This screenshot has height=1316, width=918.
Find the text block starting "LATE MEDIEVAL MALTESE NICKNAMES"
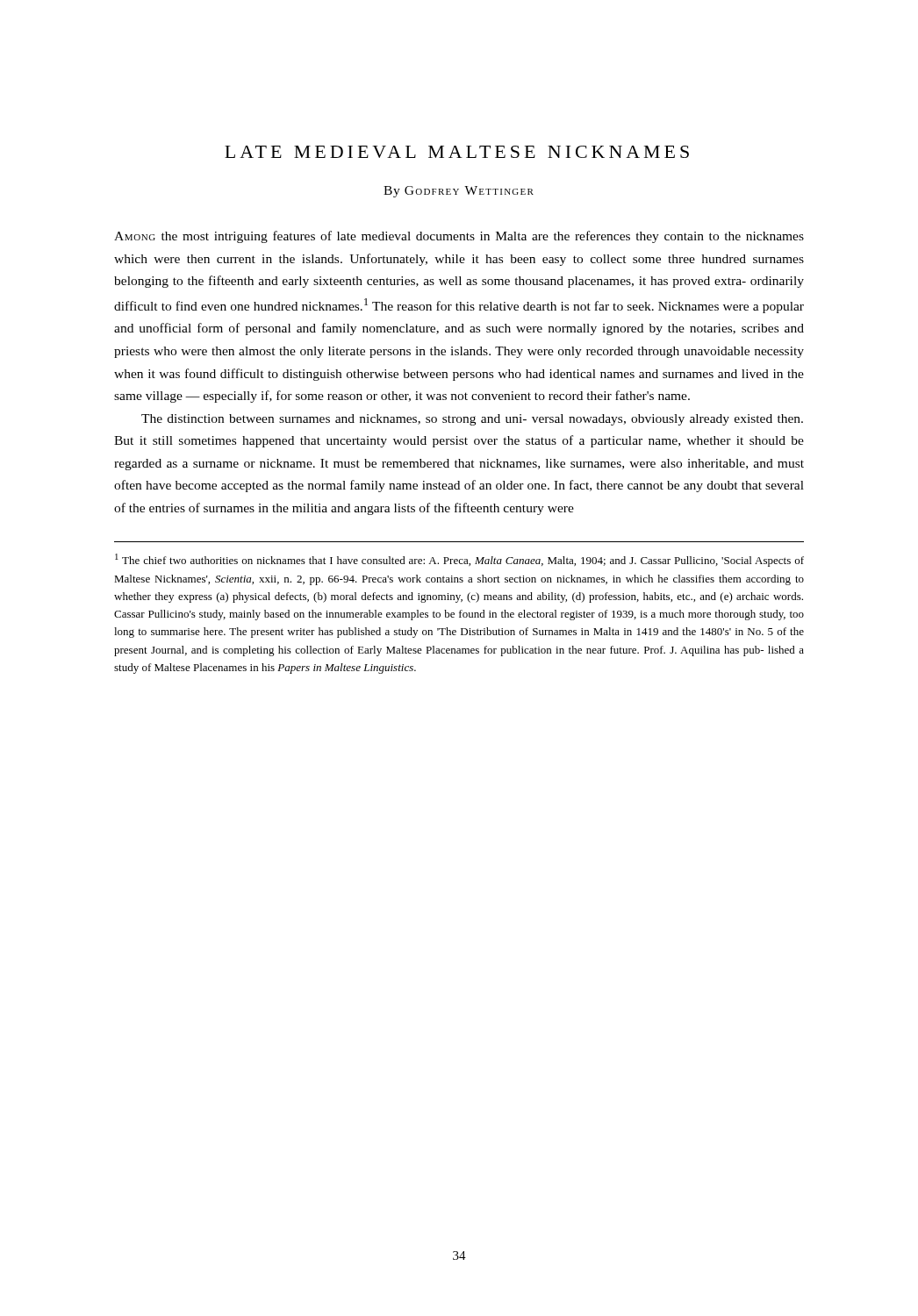[459, 152]
